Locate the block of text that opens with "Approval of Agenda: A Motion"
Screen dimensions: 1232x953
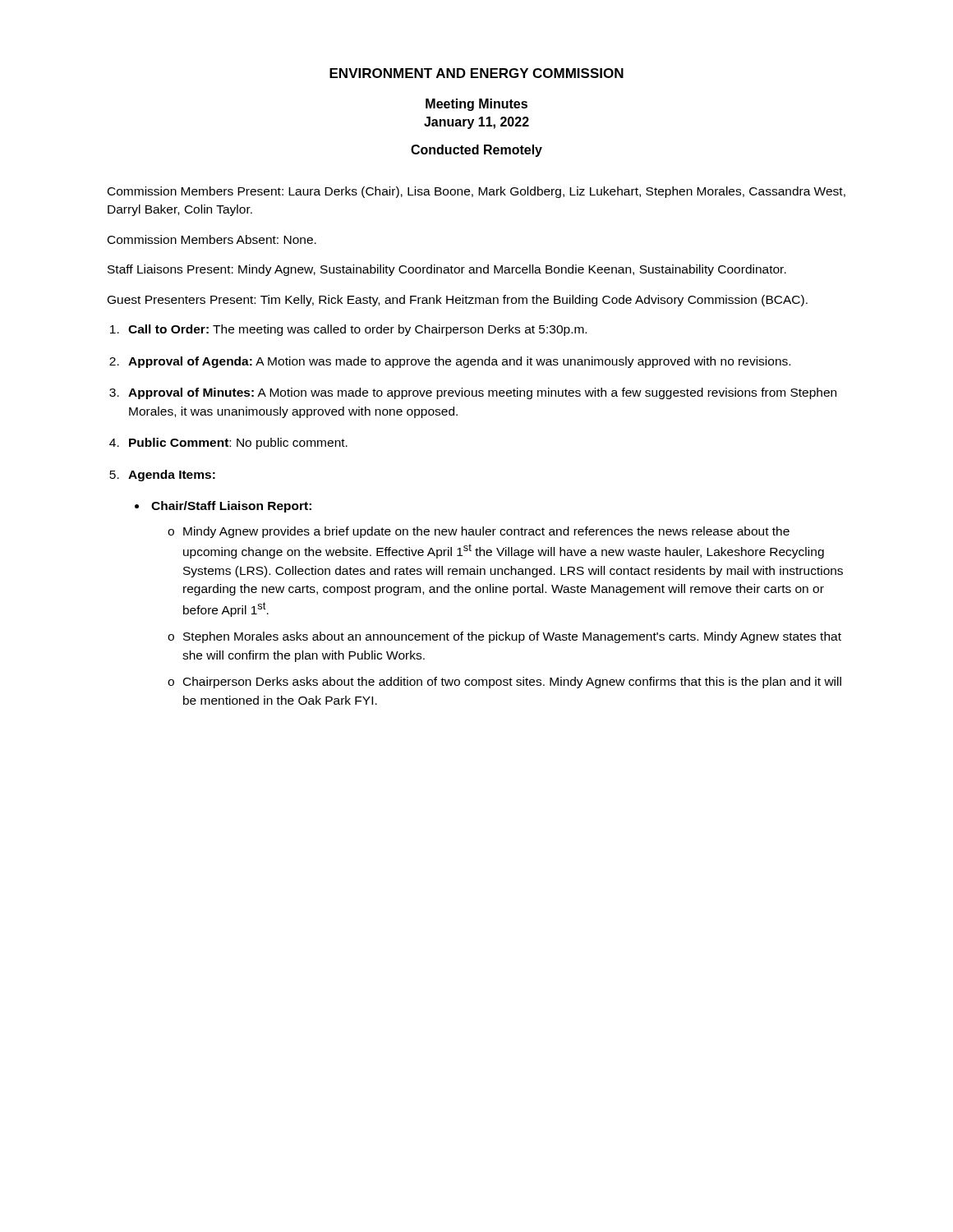[x=485, y=361]
